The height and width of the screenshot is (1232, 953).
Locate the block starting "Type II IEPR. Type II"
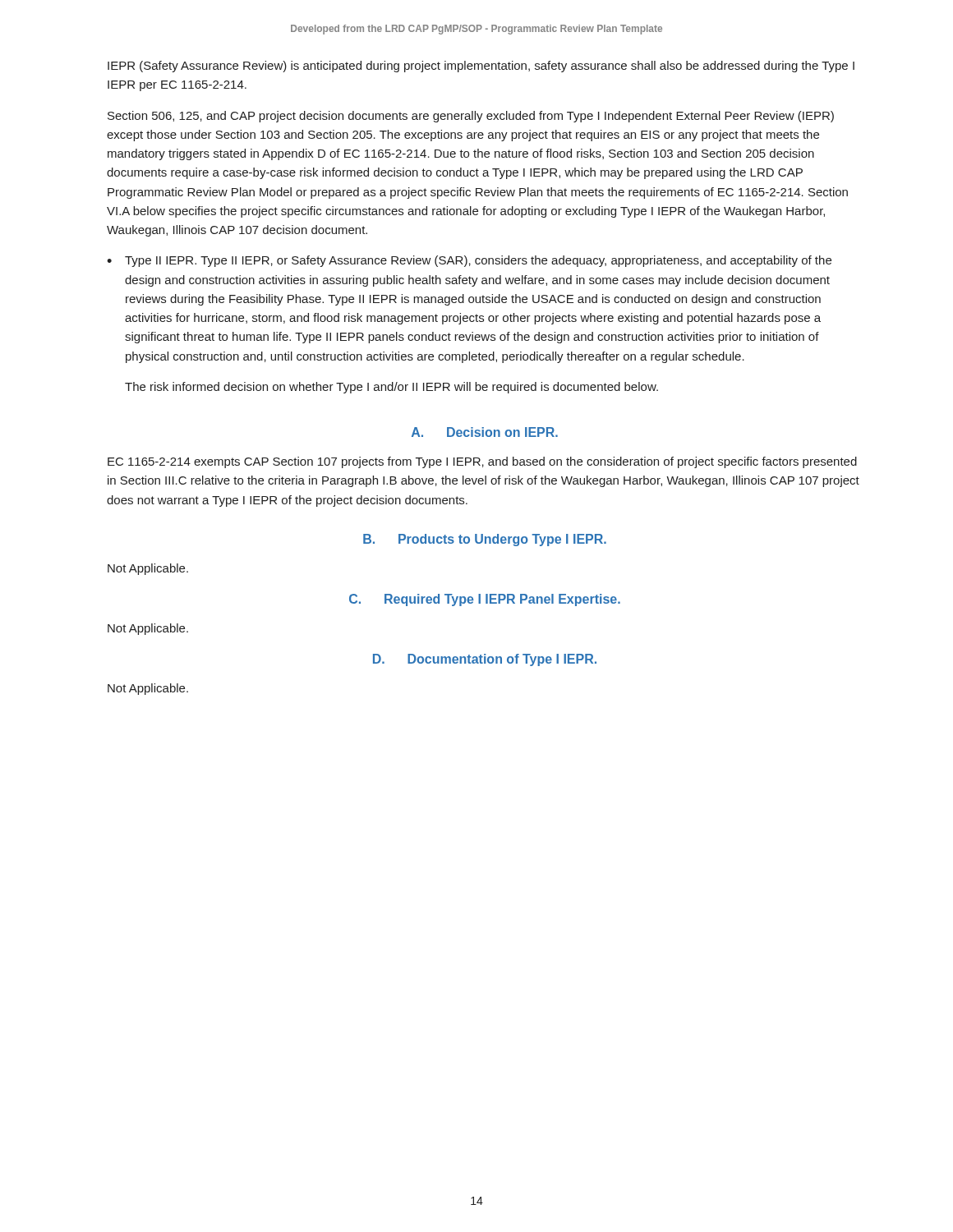point(478,308)
